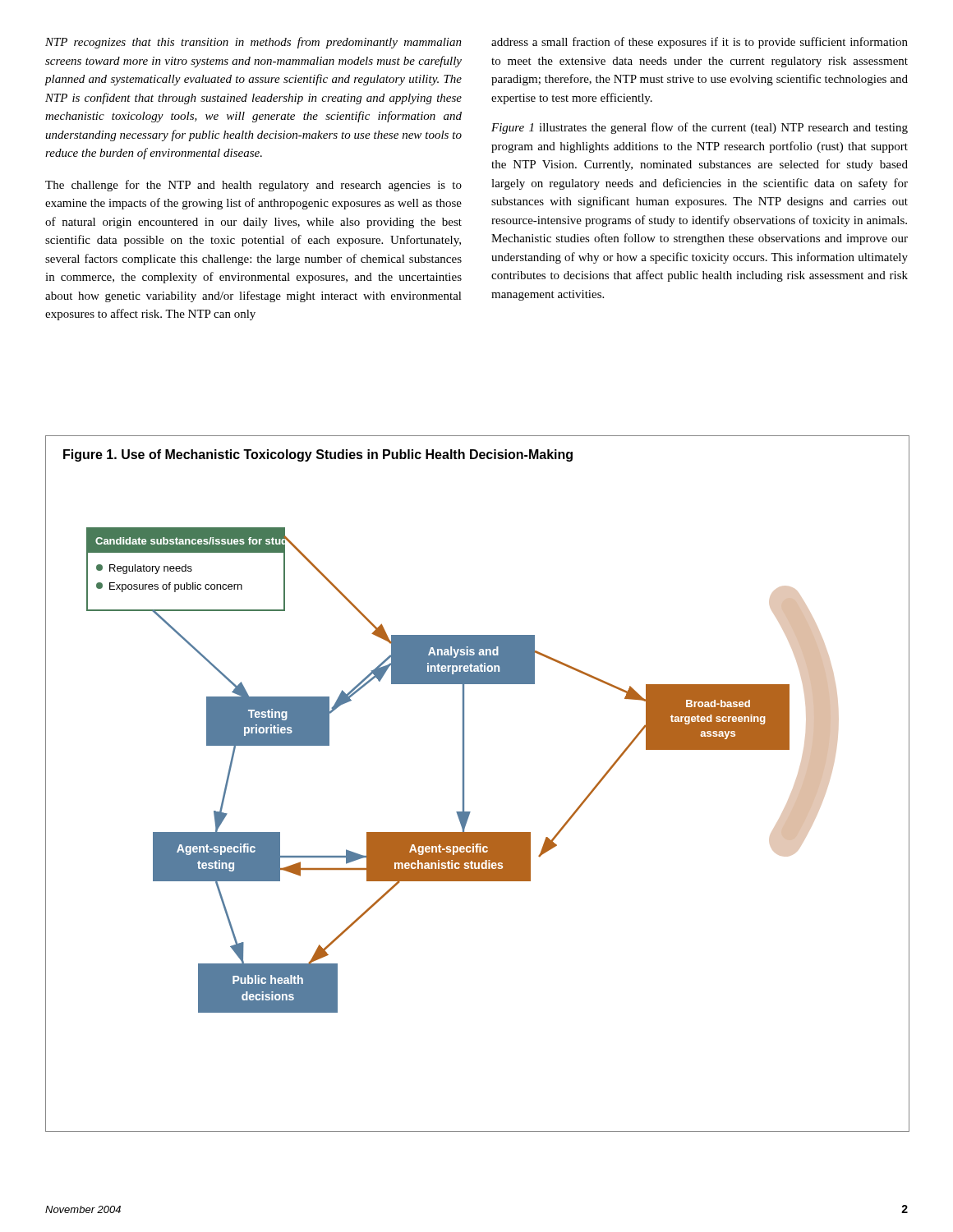Image resolution: width=953 pixels, height=1232 pixels.
Task: Click on the text block that says "Figure 1 illustrates the general flow"
Action: click(700, 211)
